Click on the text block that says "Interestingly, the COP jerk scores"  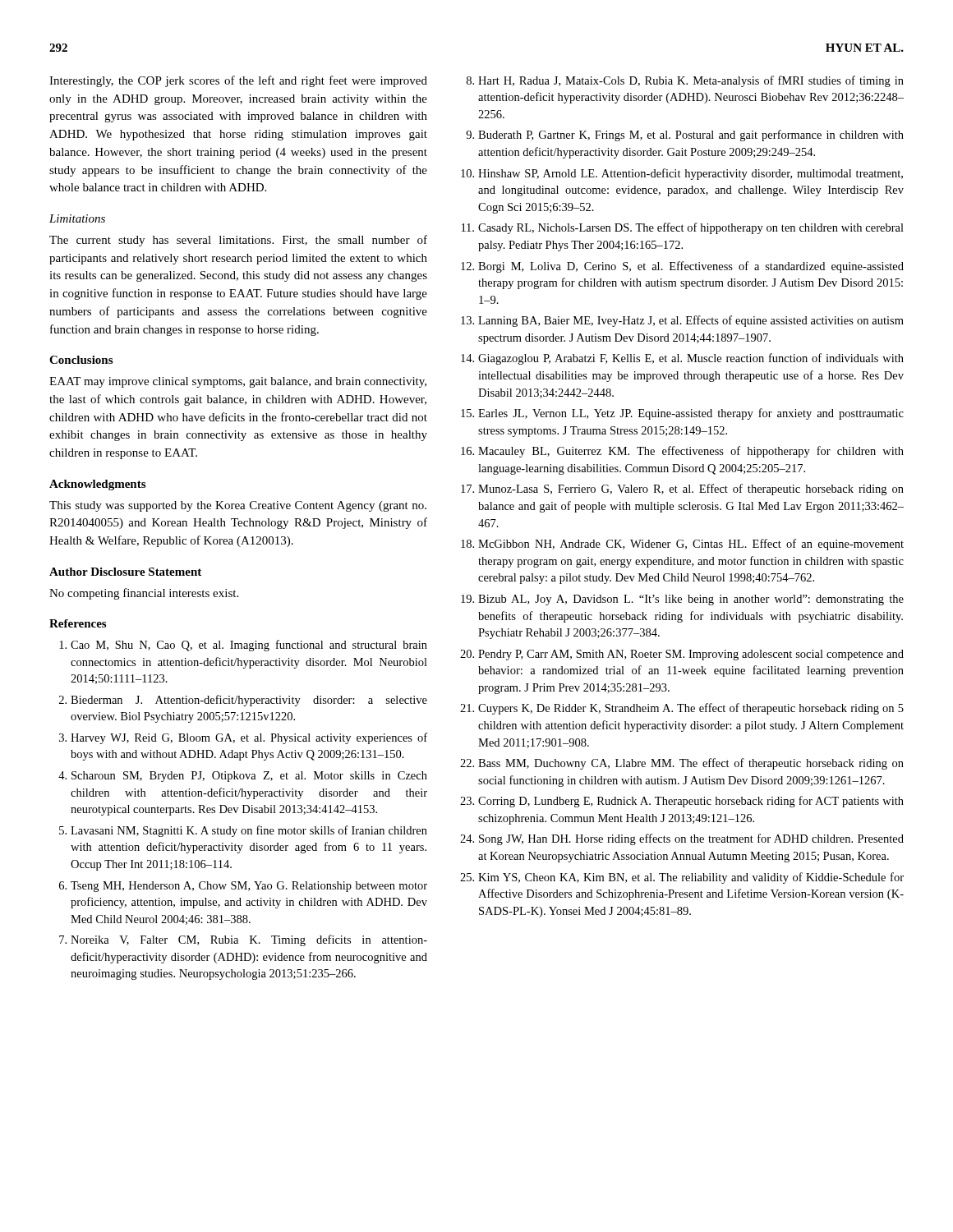[x=238, y=135]
